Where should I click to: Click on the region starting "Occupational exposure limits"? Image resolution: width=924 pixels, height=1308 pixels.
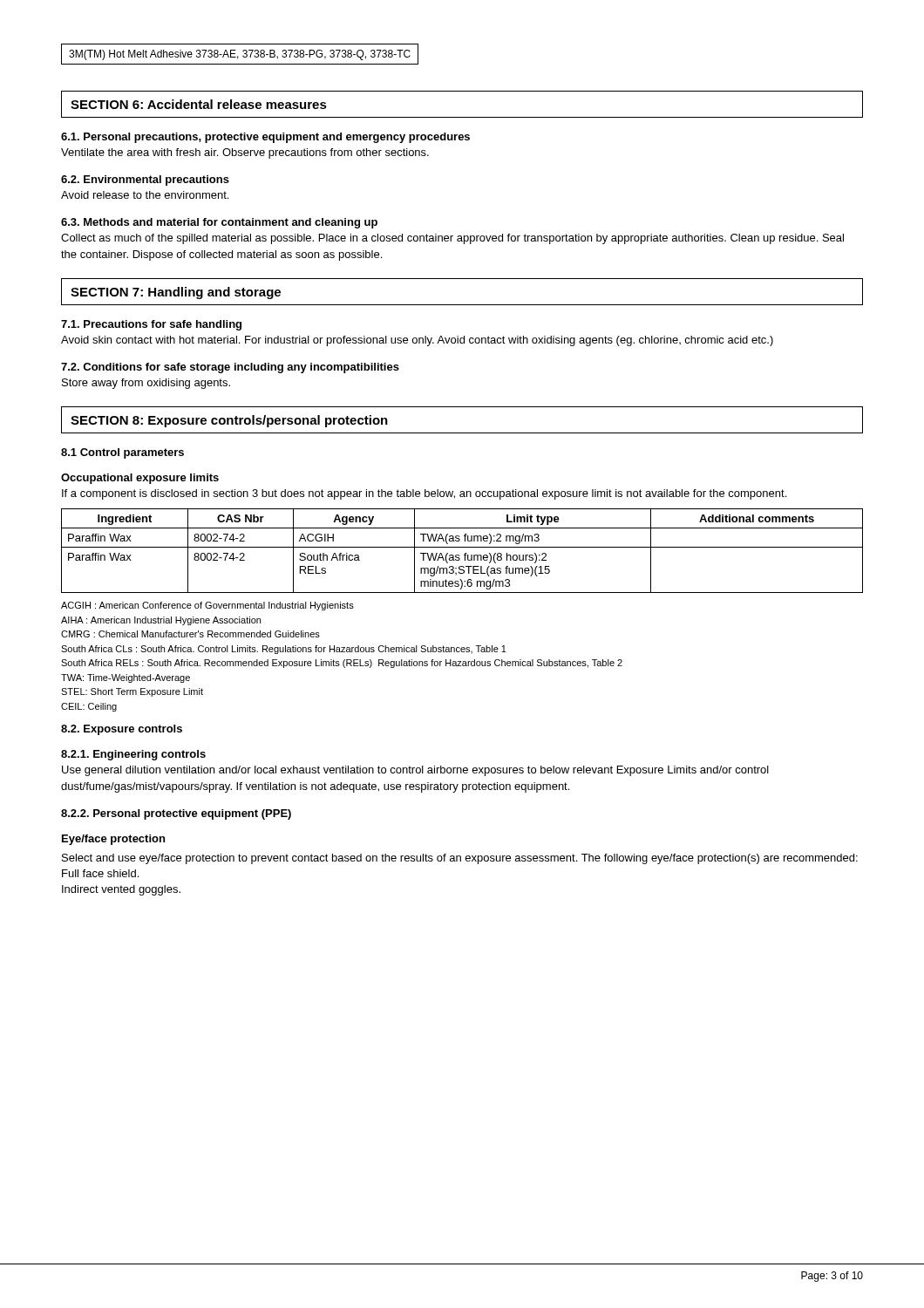pyautogui.click(x=140, y=478)
